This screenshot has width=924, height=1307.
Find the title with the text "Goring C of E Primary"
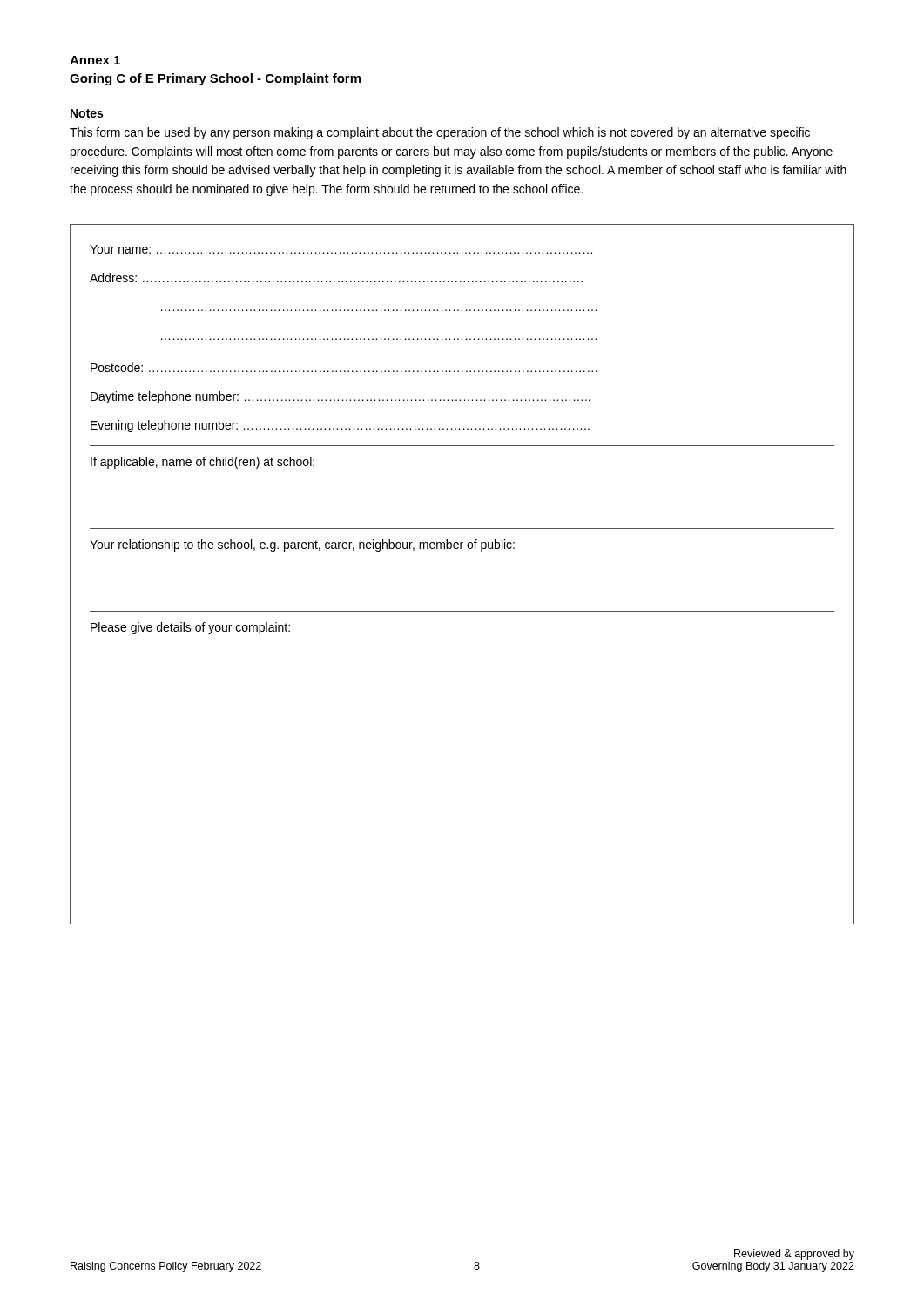coord(216,78)
